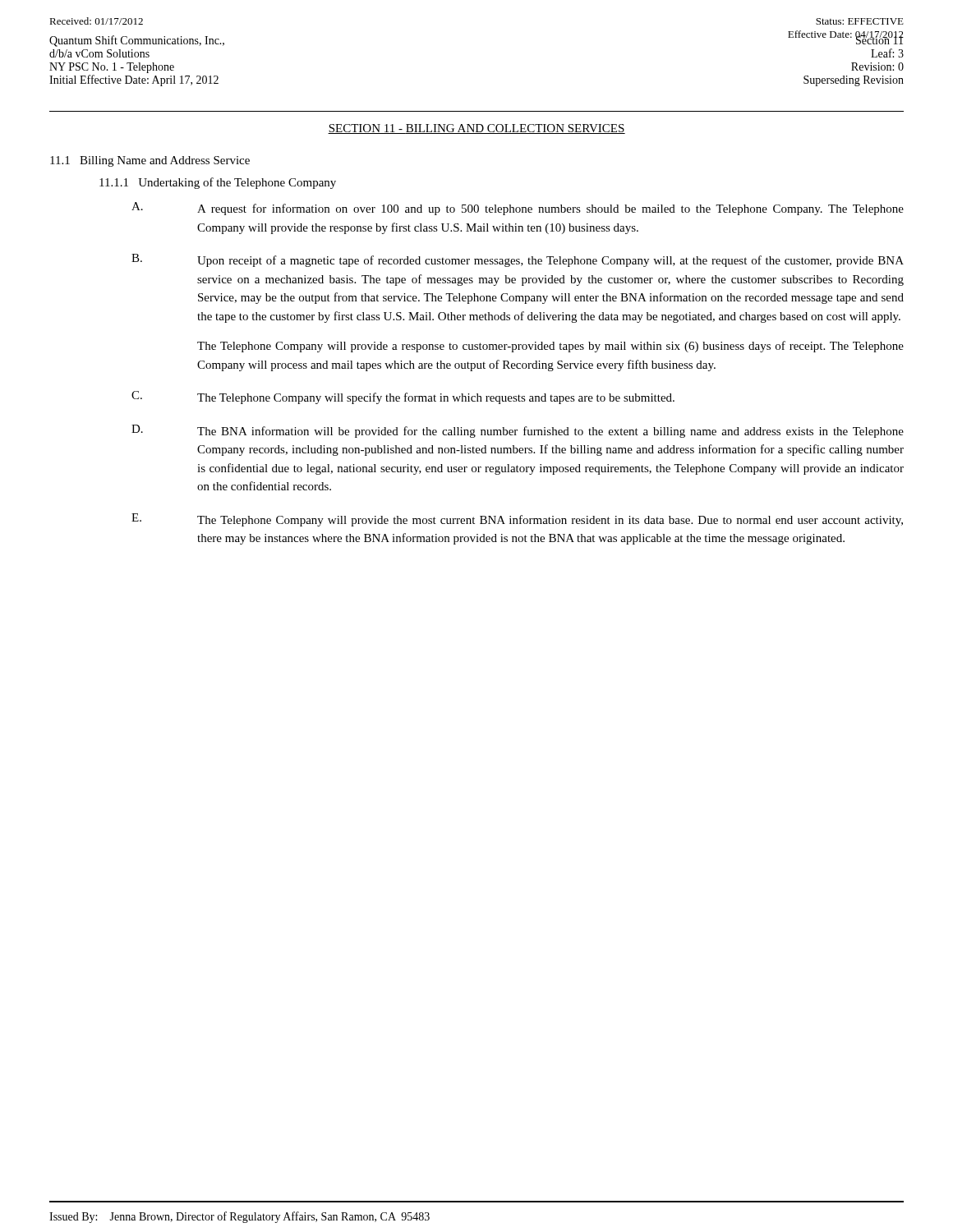Point to the element starting "SECTION 11 - BILLING AND COLLECTION SERVICES"
Viewport: 953px width, 1232px height.
pos(476,128)
